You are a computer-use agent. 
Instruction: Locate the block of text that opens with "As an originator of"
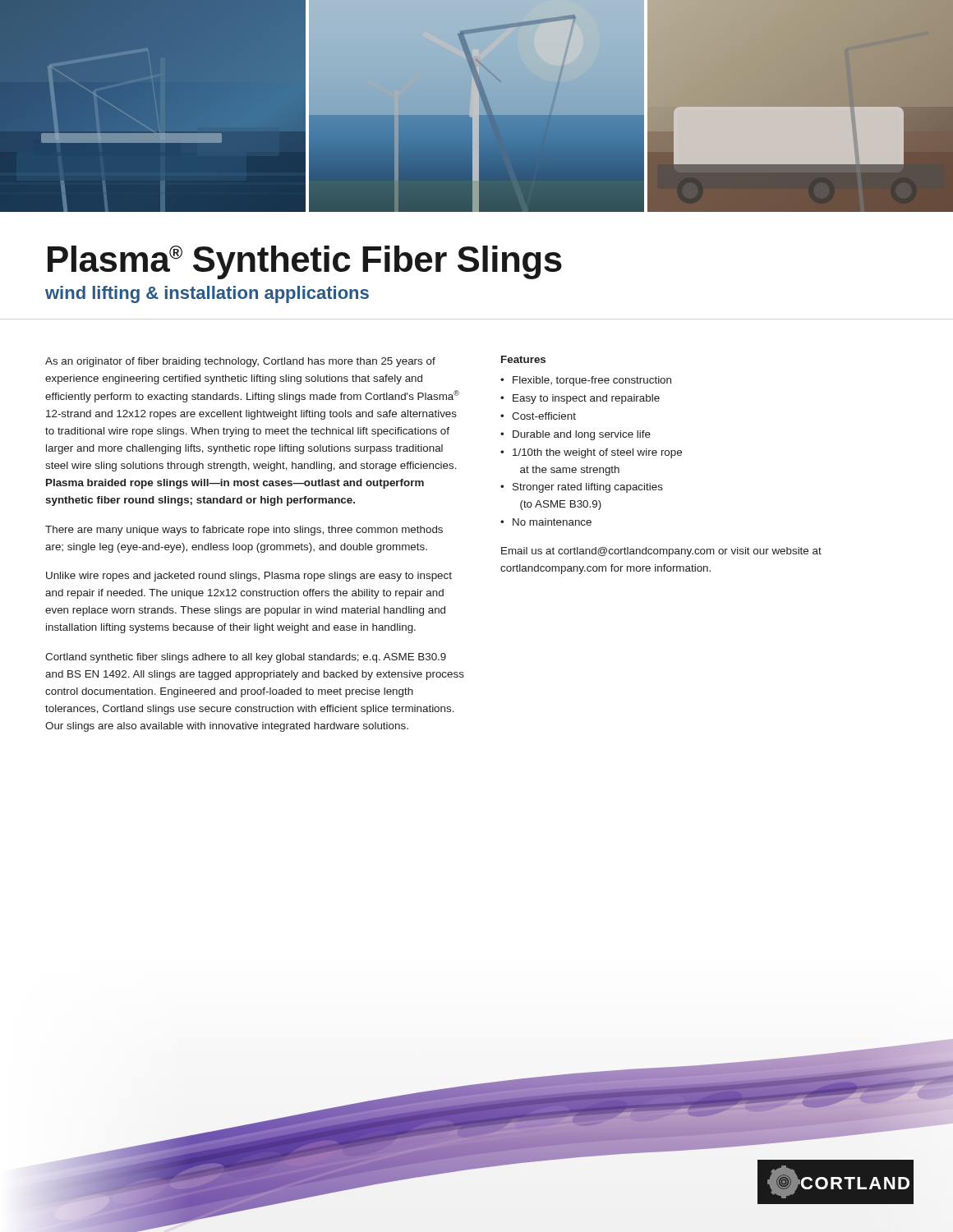pos(252,430)
